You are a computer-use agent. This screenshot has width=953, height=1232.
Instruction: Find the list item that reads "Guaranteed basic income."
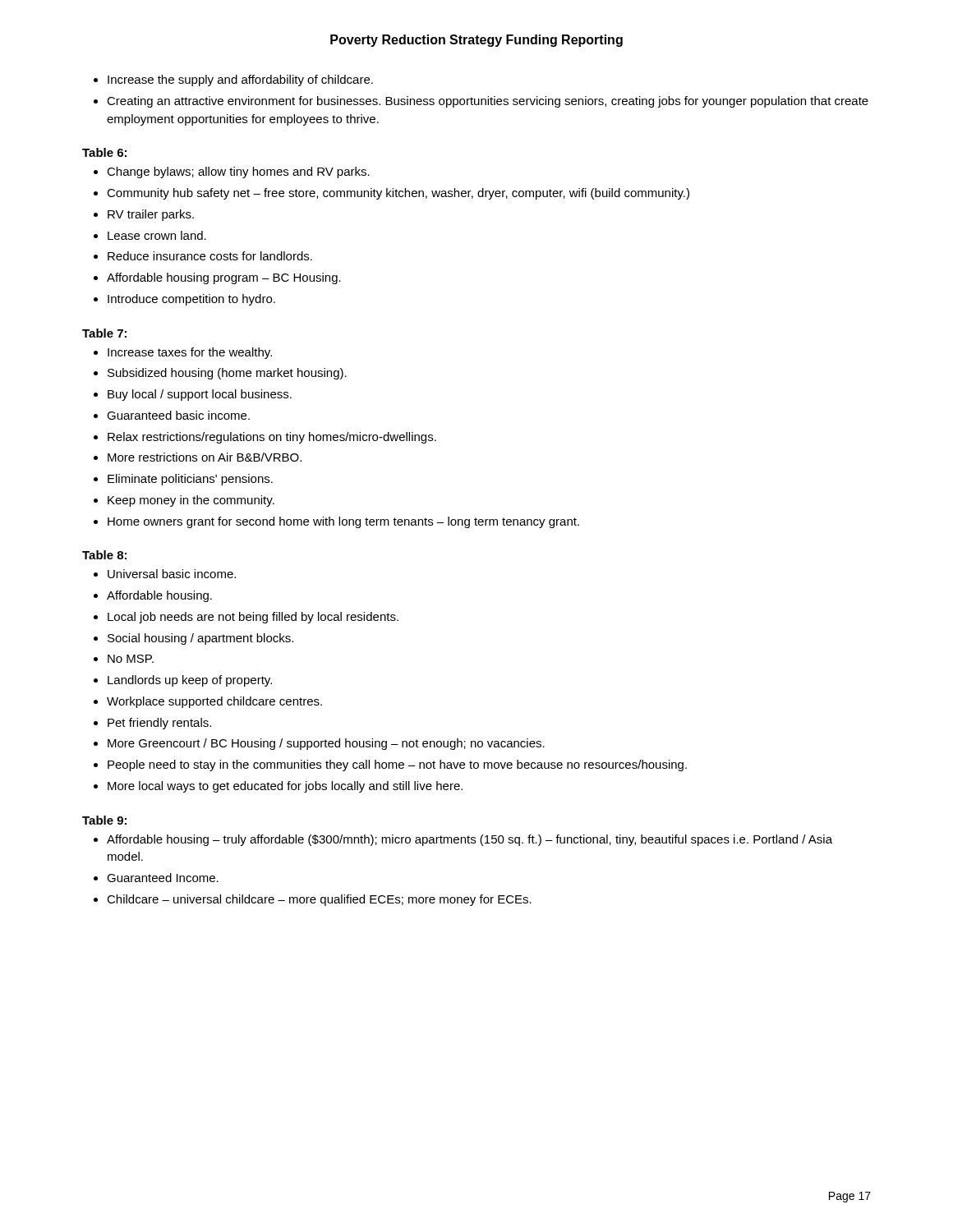[178, 415]
